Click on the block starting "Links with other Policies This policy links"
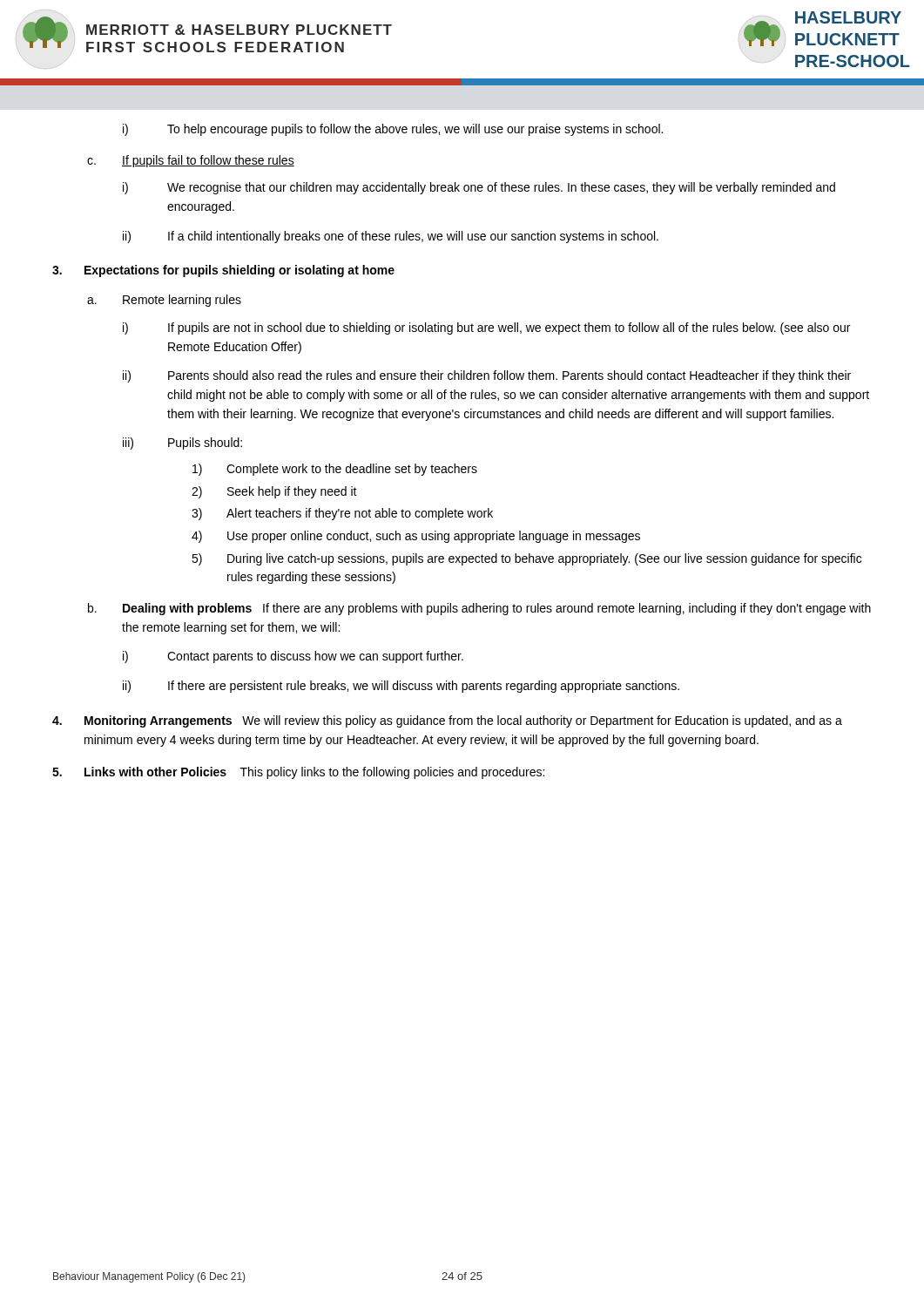The width and height of the screenshot is (924, 1307). [299, 773]
